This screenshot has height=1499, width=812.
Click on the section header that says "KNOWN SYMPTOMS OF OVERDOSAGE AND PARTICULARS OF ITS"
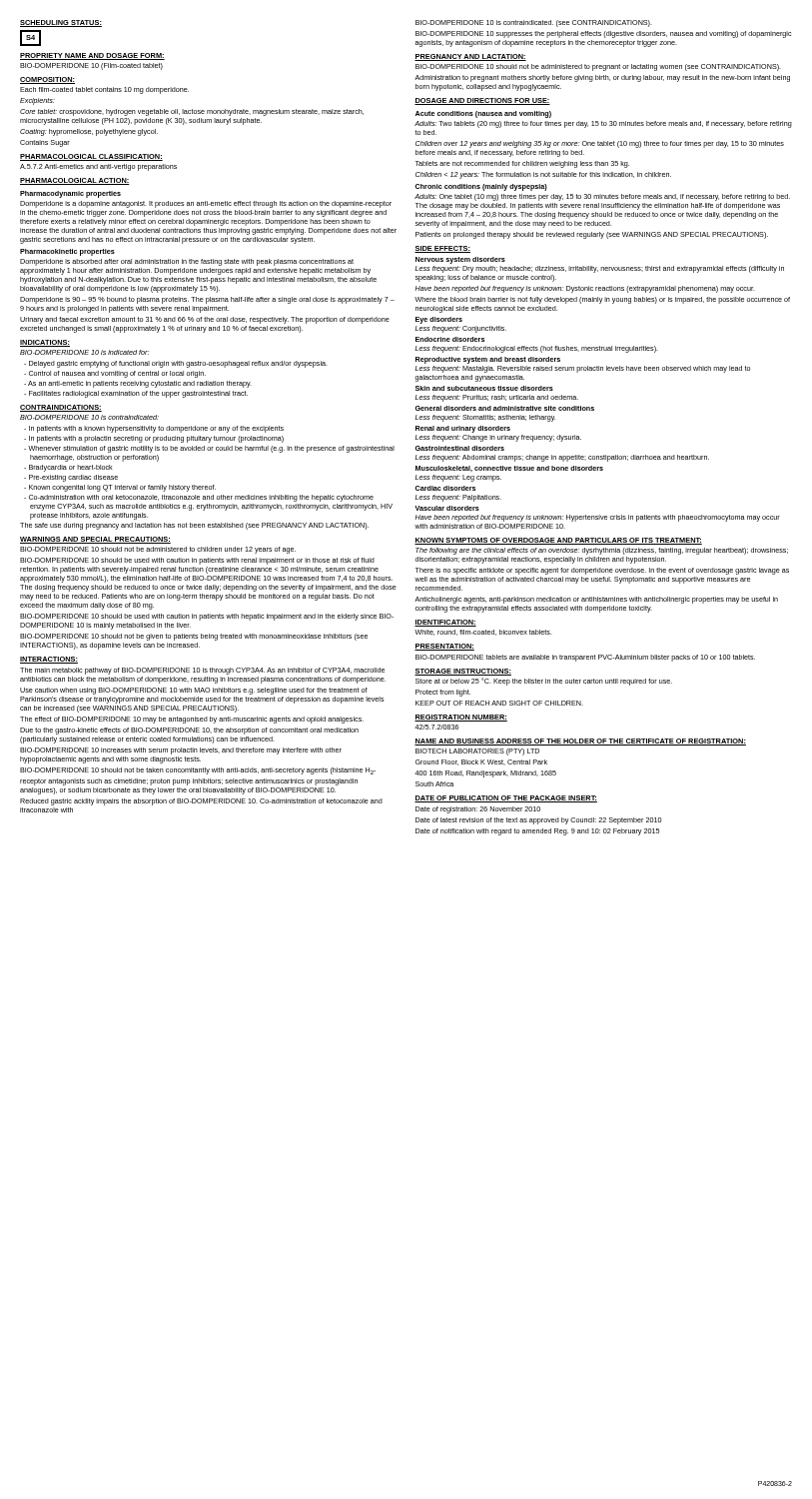pos(558,540)
